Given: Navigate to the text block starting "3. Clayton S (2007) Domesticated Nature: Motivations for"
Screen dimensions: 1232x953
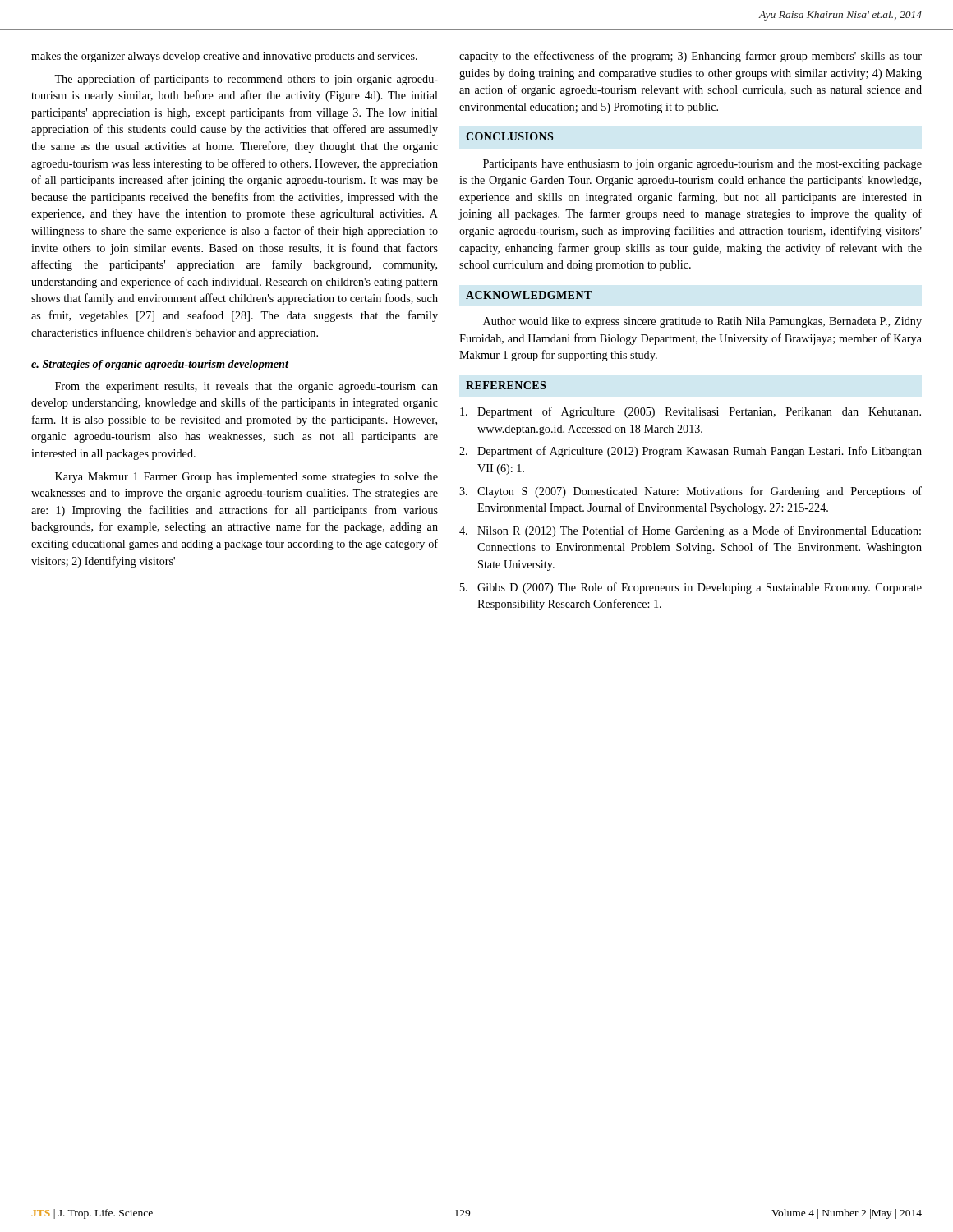Looking at the screenshot, I should coord(690,500).
